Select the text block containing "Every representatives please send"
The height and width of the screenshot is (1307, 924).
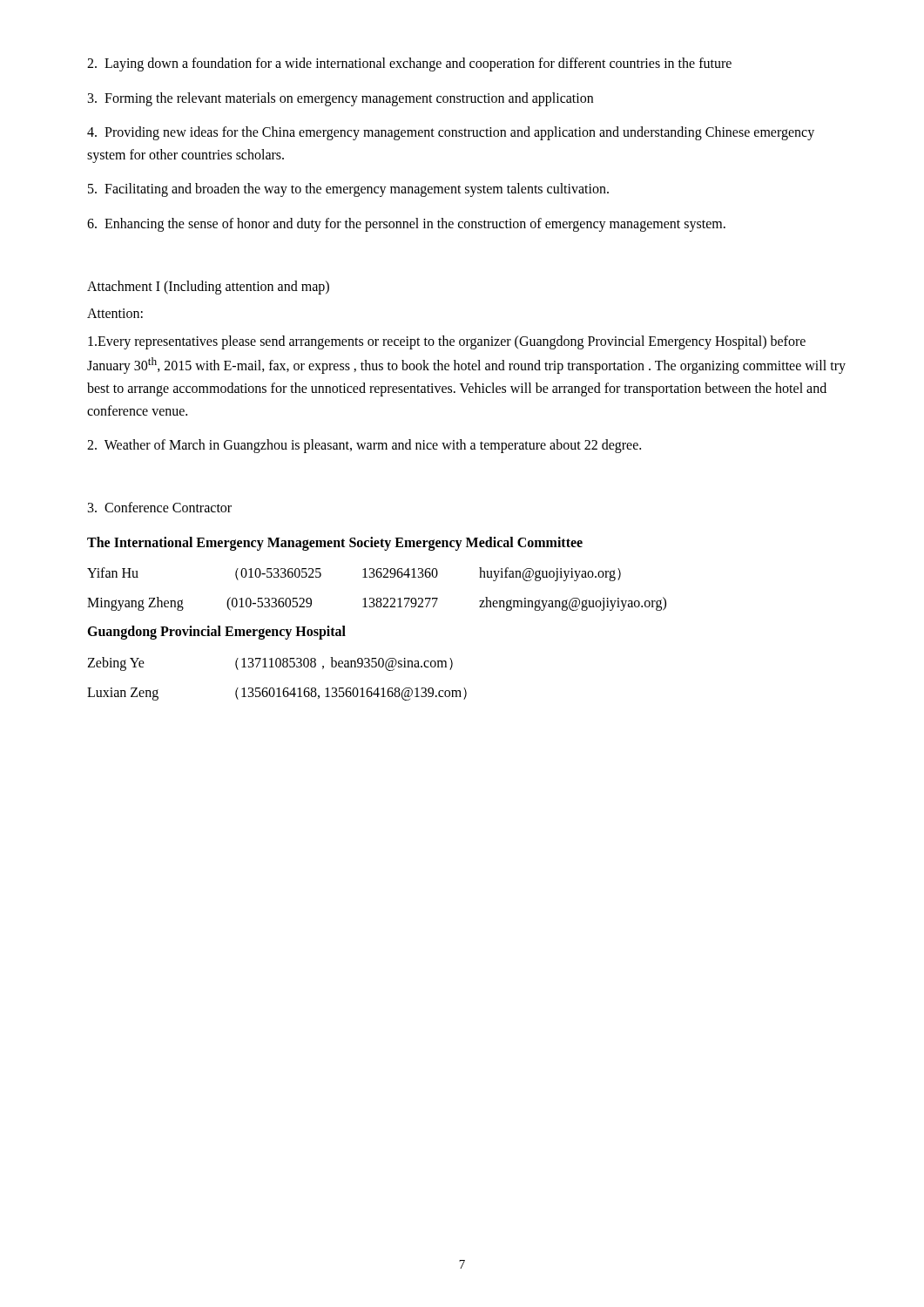point(466,376)
